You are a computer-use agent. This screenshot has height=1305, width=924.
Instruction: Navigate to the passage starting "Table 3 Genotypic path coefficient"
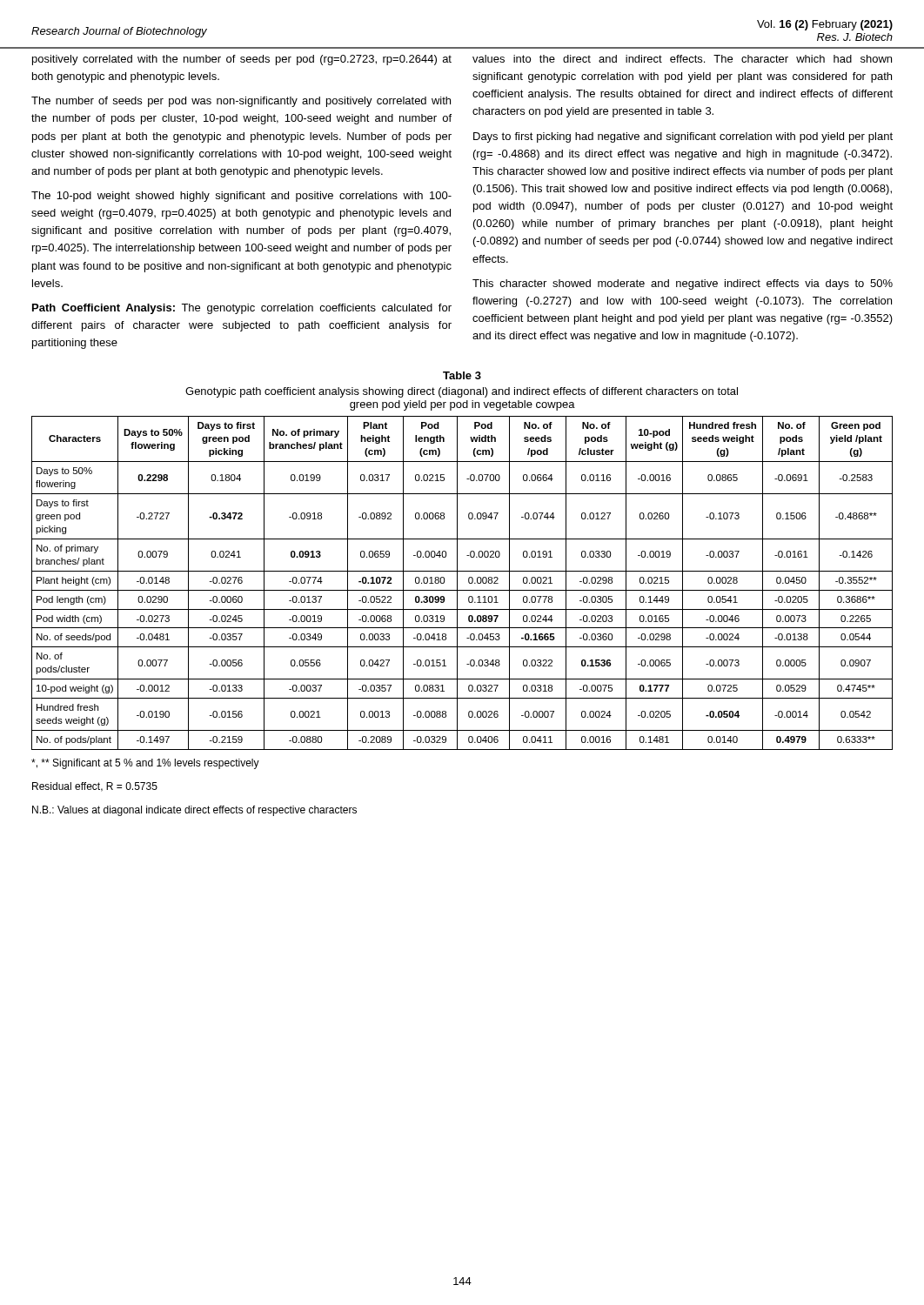click(462, 390)
